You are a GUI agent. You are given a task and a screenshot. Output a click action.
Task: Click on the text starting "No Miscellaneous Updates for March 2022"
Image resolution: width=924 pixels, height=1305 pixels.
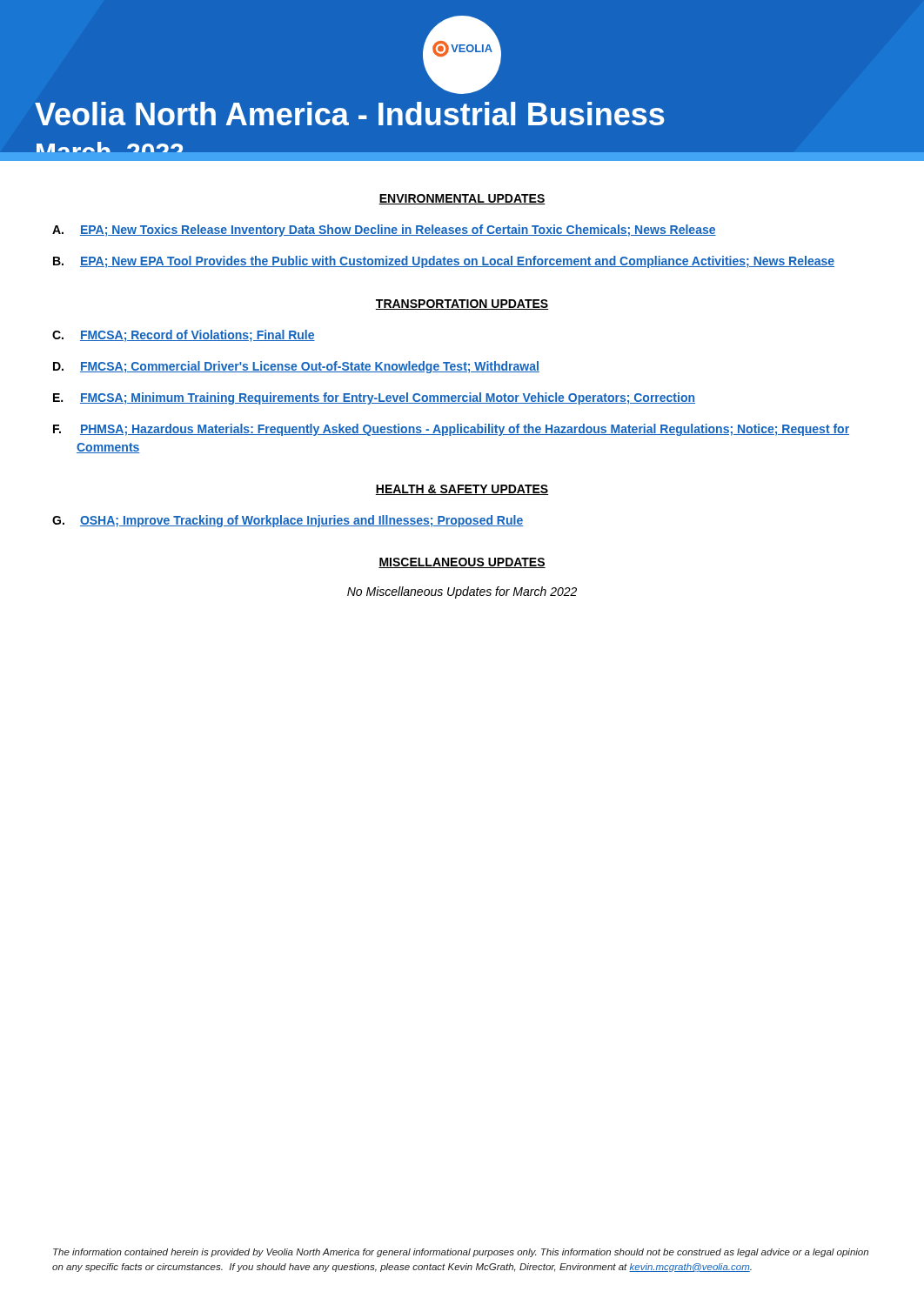pos(462,592)
